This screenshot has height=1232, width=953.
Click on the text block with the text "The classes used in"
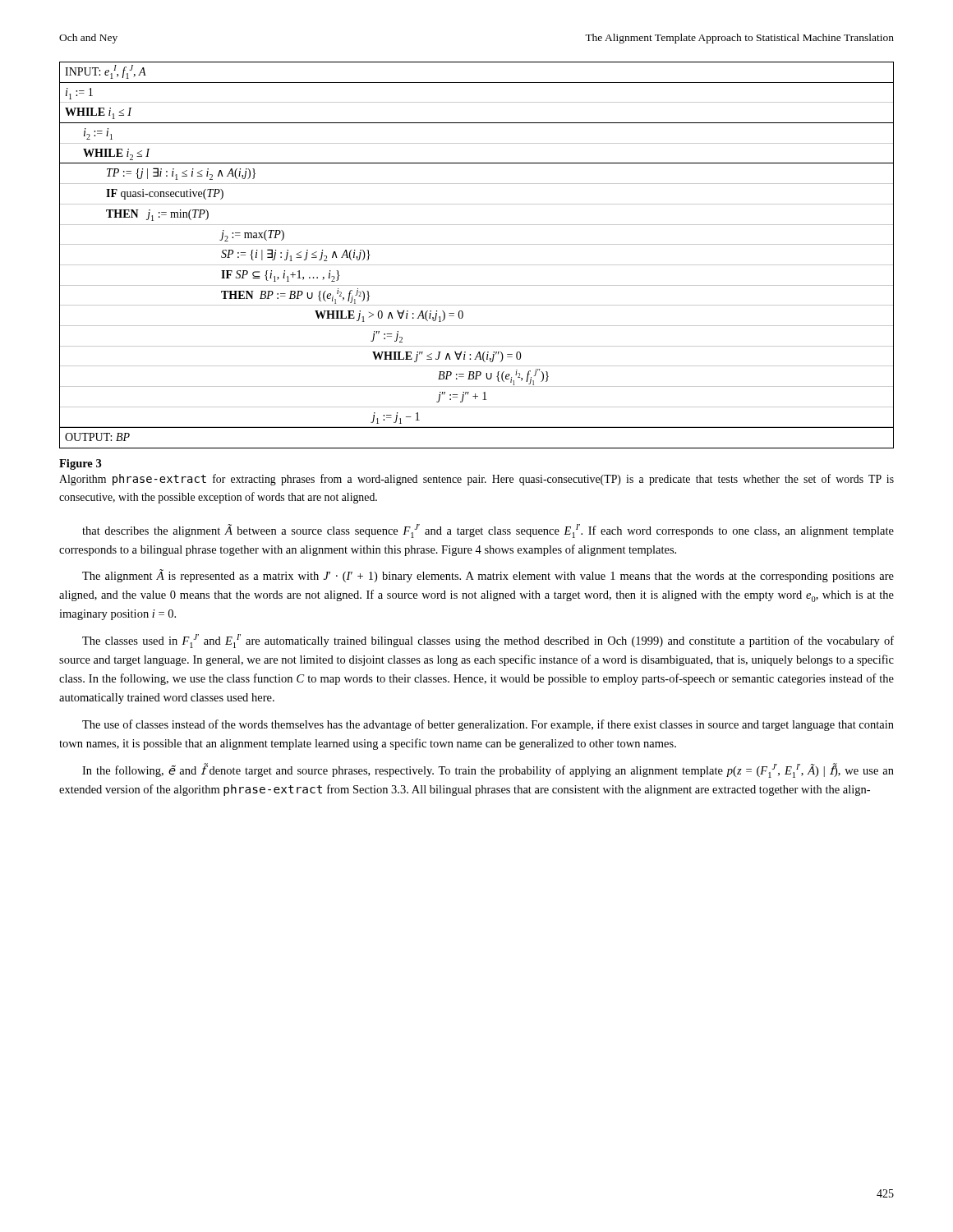[x=476, y=668]
